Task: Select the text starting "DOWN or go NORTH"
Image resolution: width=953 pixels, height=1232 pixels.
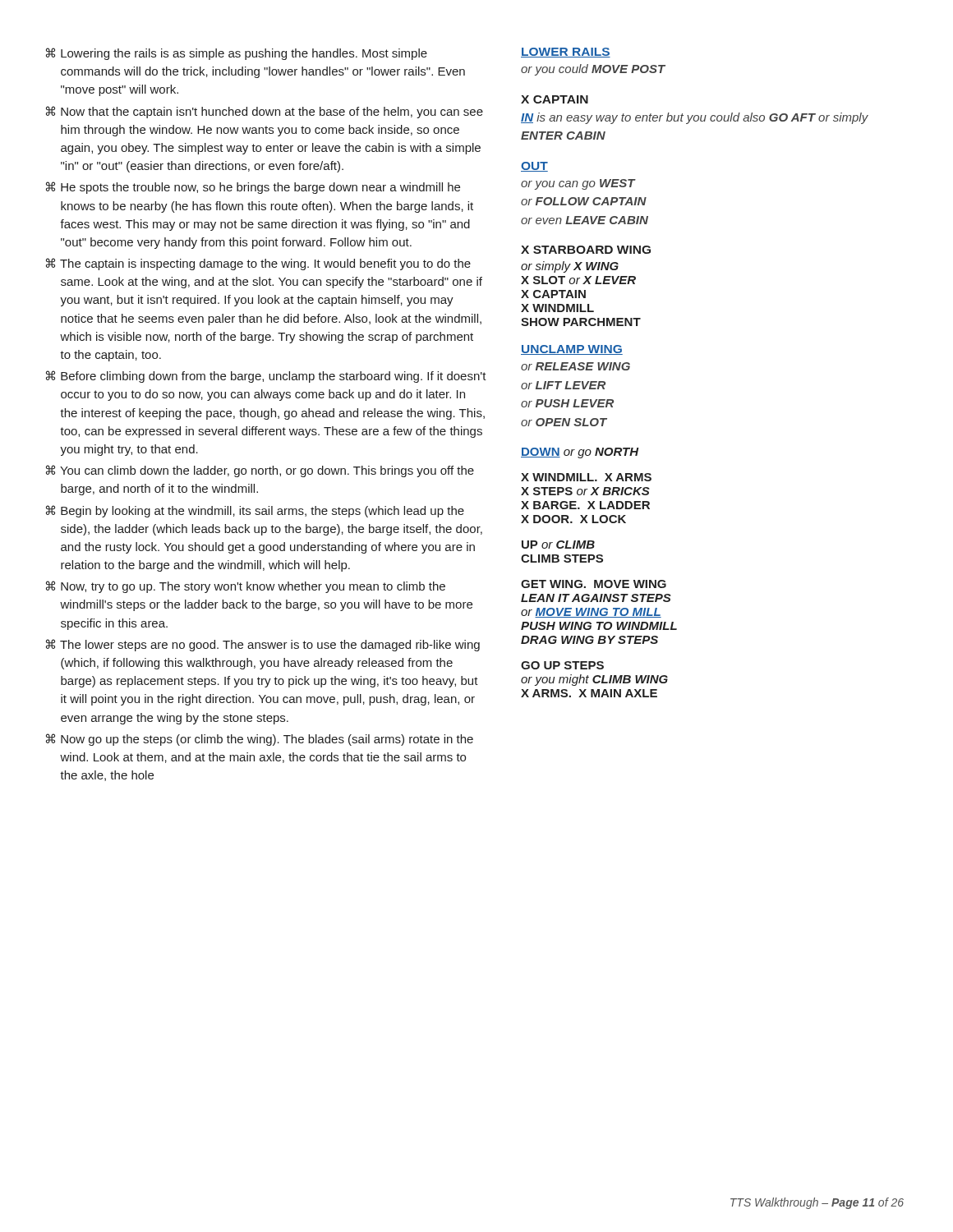Action: (580, 451)
